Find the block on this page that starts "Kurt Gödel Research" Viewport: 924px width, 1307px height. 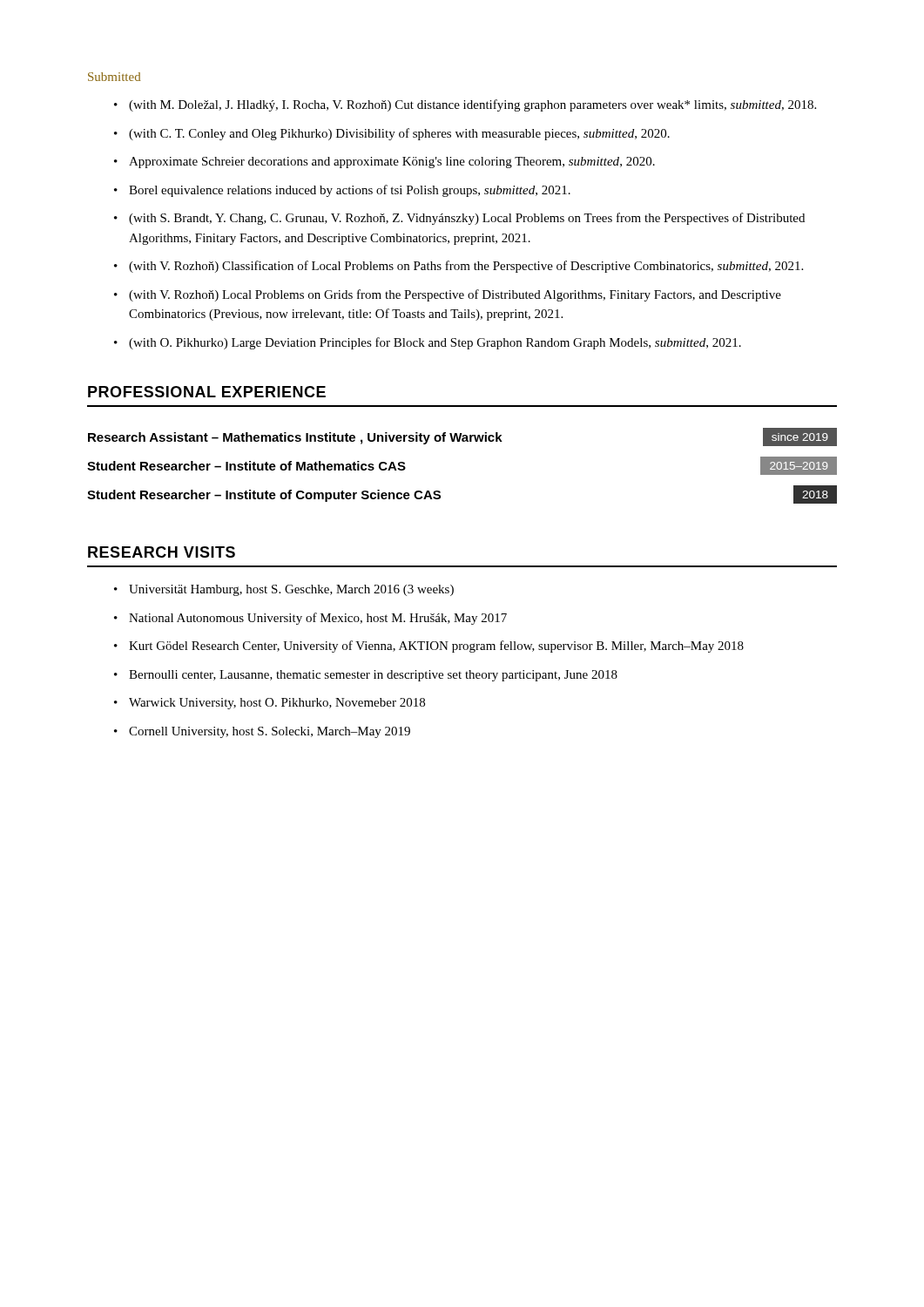(x=466, y=646)
